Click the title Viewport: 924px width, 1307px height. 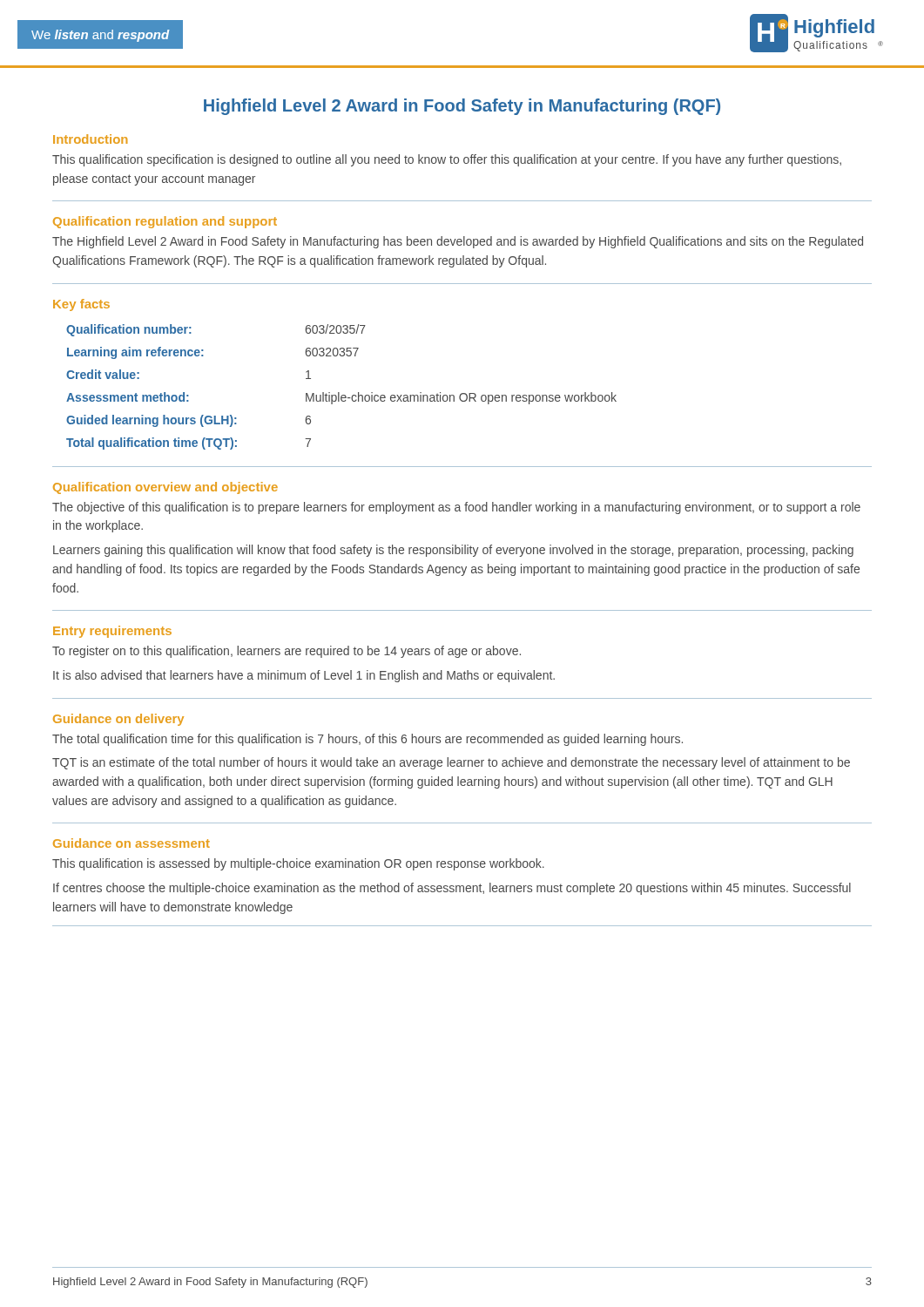pyautogui.click(x=462, y=105)
